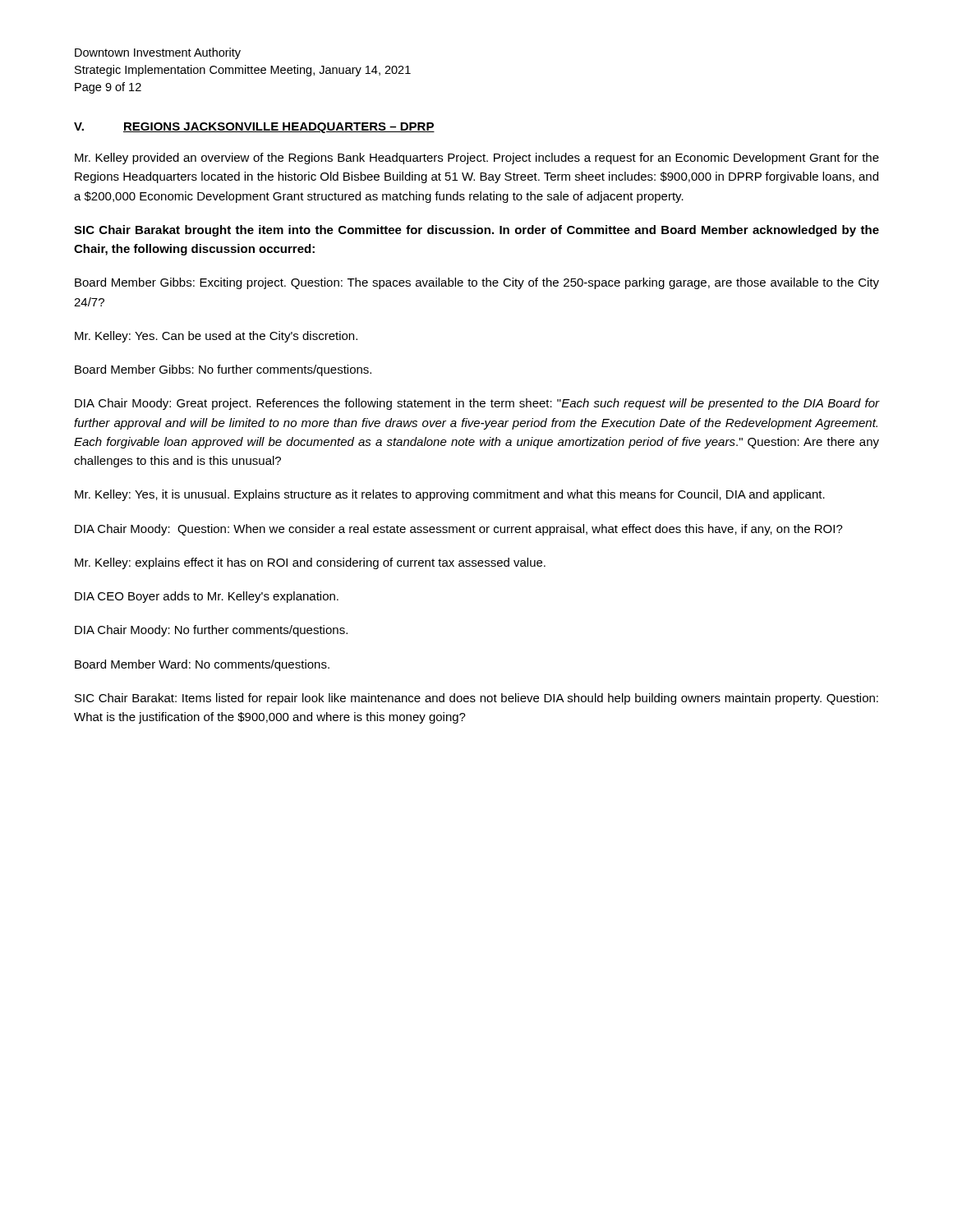The height and width of the screenshot is (1232, 953).
Task: Find the block on this page that starts "Board Member Gibbs: Exciting project. Question: The spaces"
Action: [476, 292]
